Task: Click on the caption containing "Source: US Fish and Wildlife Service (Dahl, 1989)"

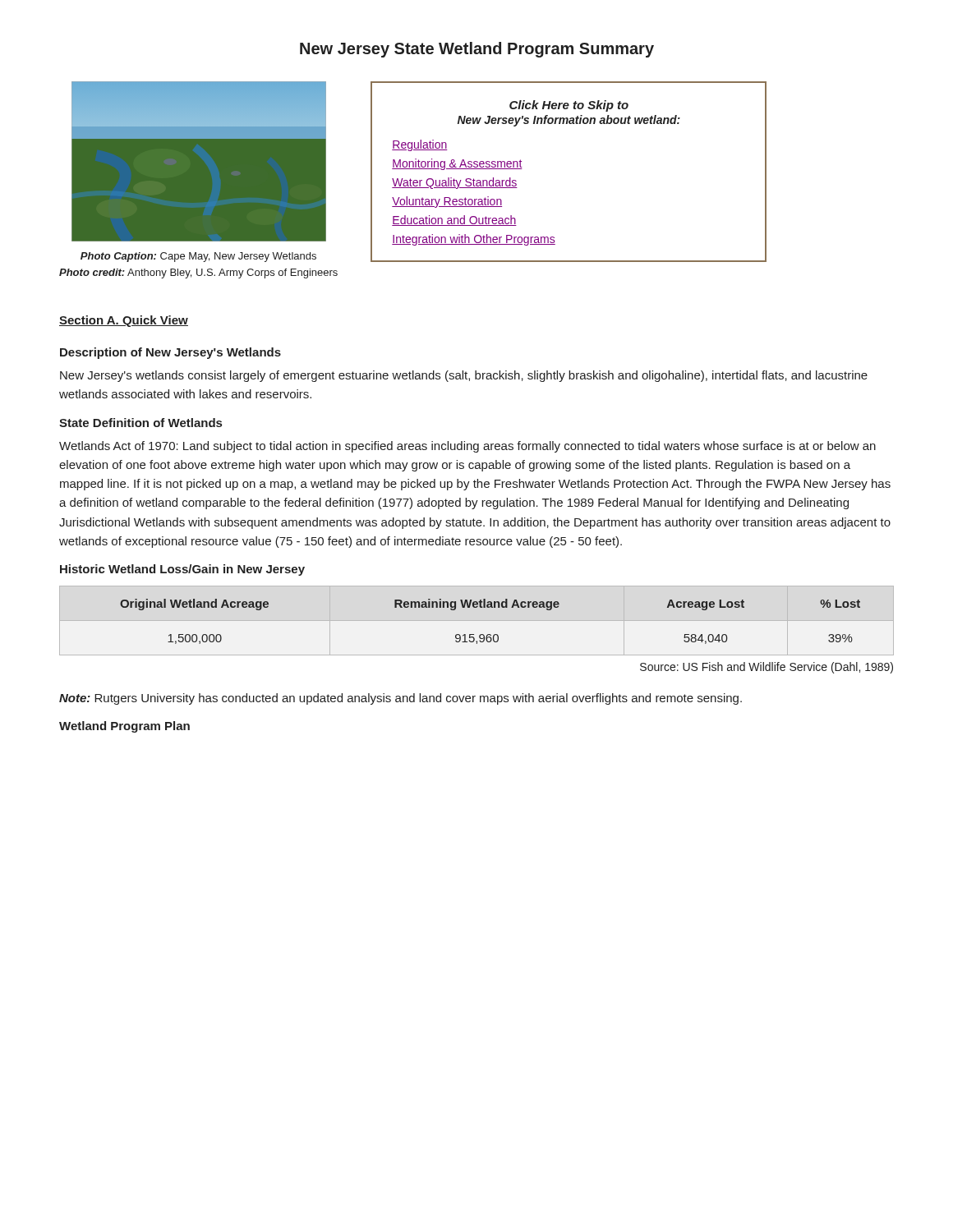Action: [767, 667]
